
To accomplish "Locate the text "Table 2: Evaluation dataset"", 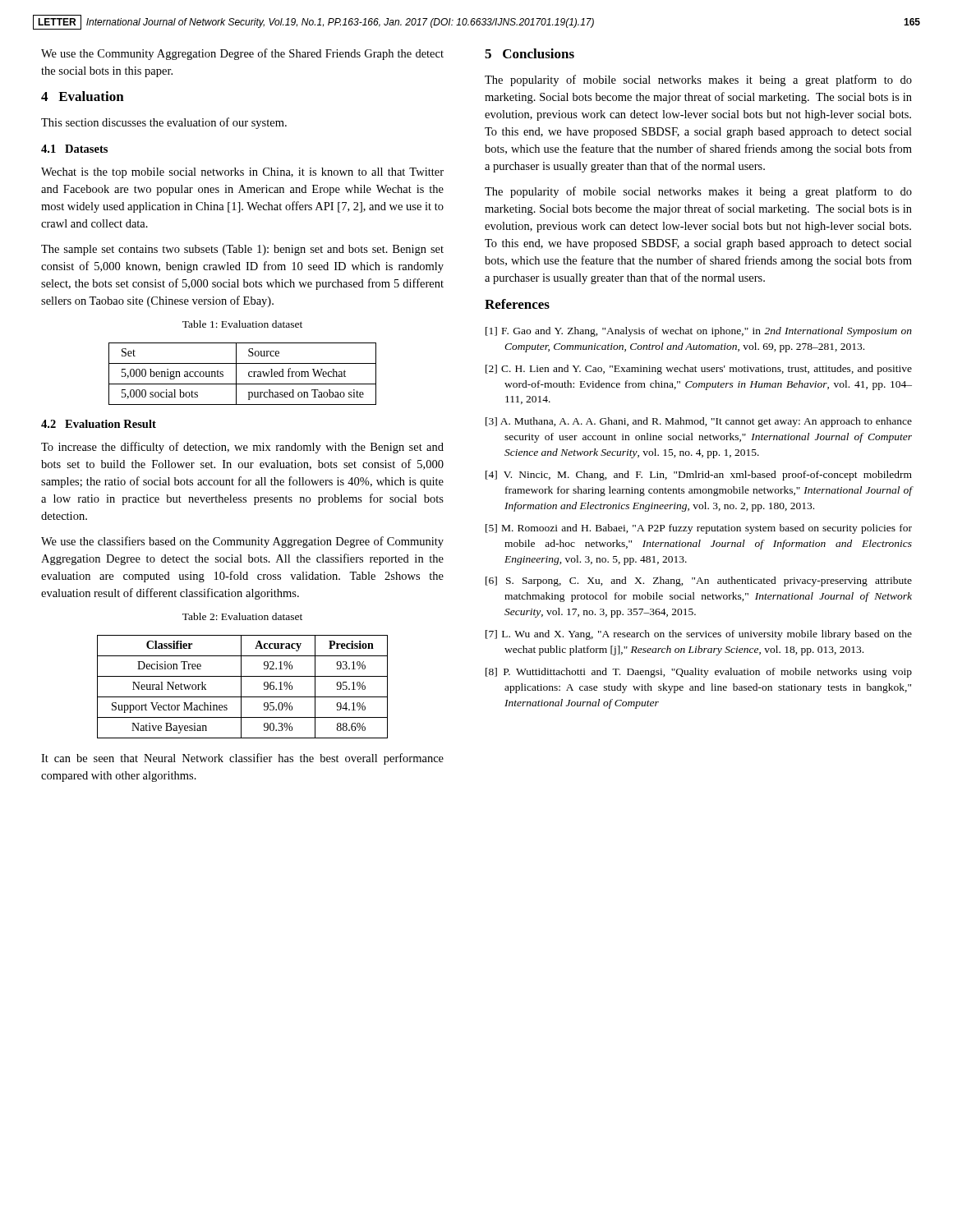I will (x=242, y=616).
